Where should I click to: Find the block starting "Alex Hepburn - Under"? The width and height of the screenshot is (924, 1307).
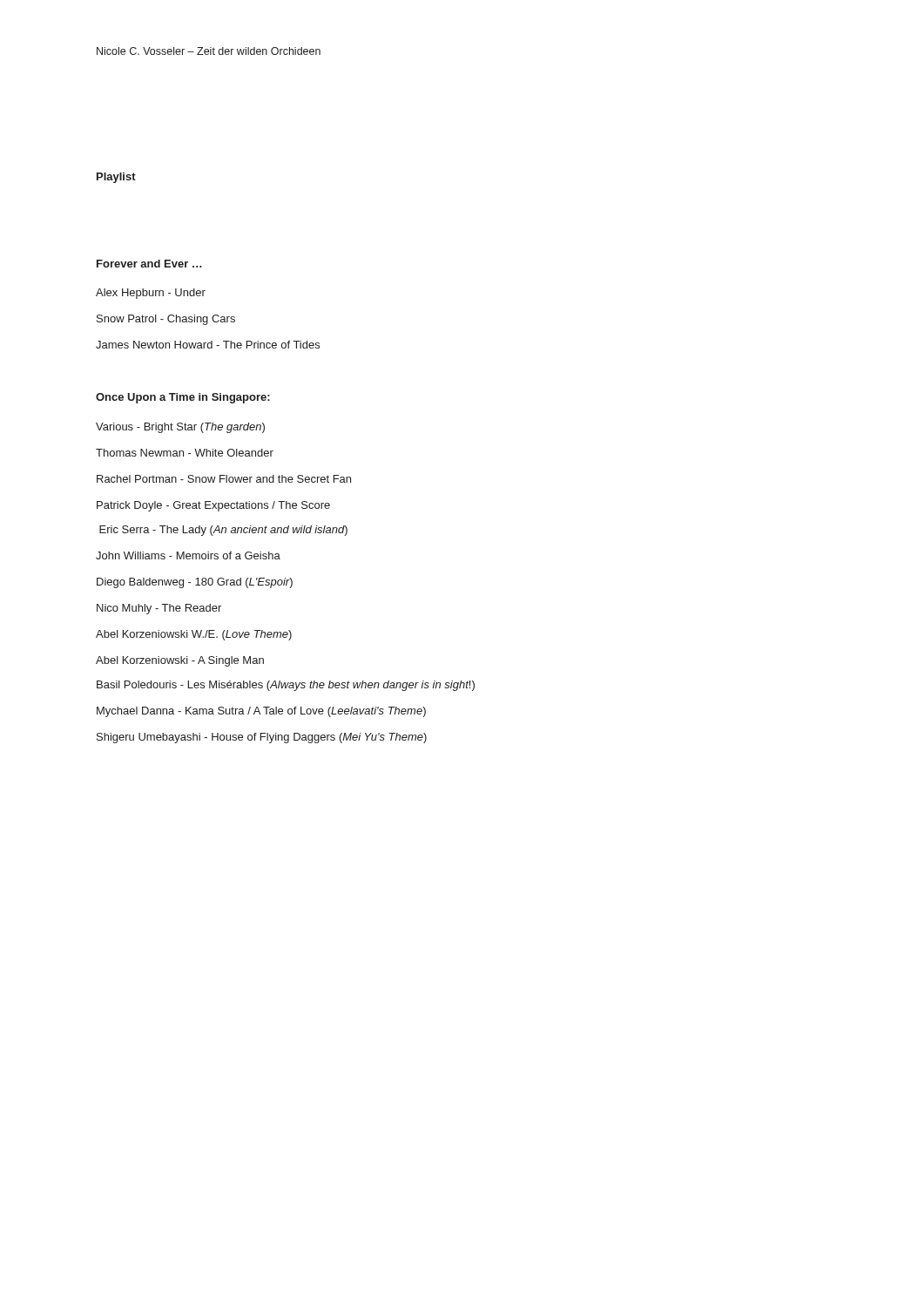(x=151, y=292)
